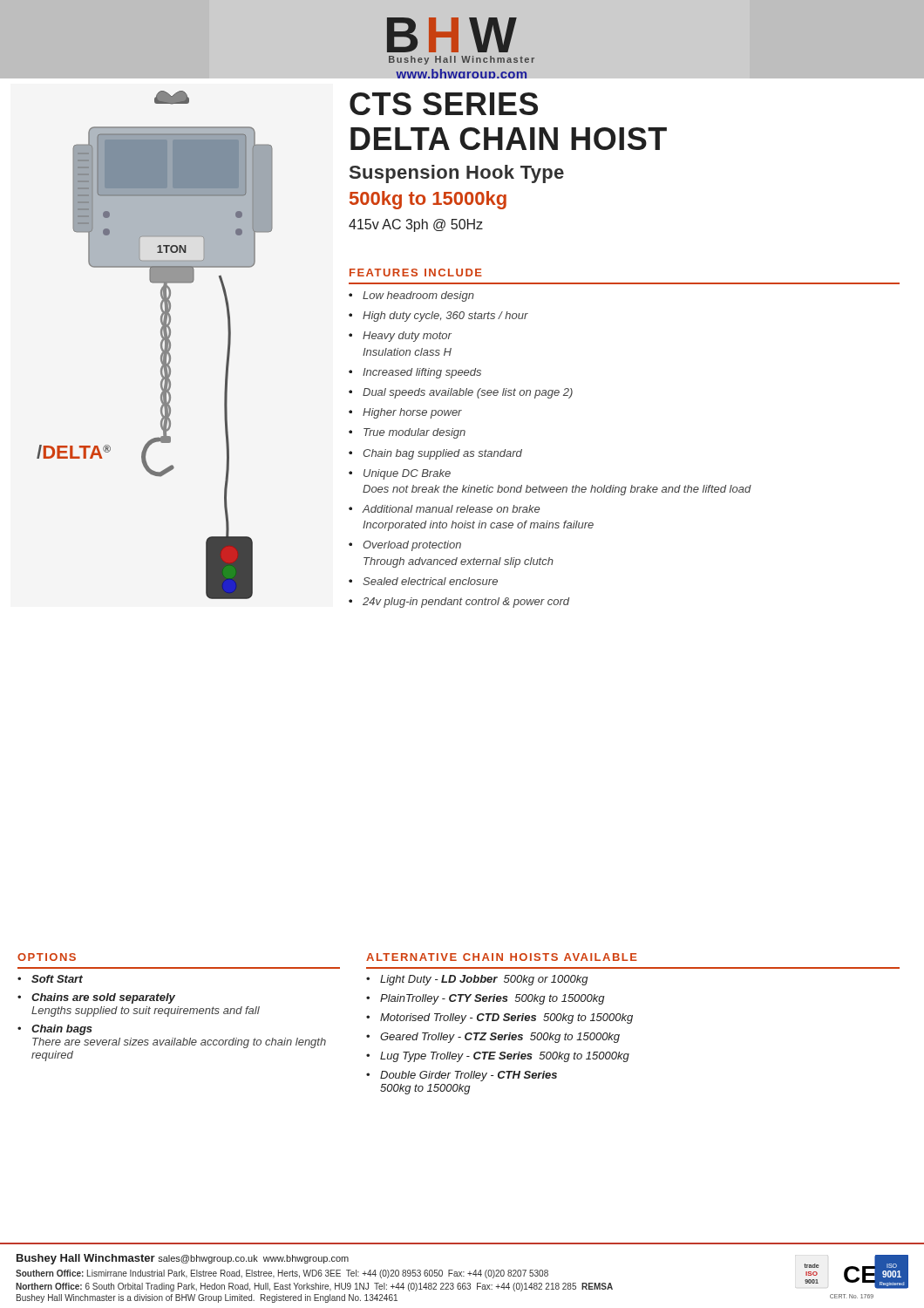Find the list item that says "• 24v plug-in pendant control & power cord"
924x1308 pixels.
(459, 602)
